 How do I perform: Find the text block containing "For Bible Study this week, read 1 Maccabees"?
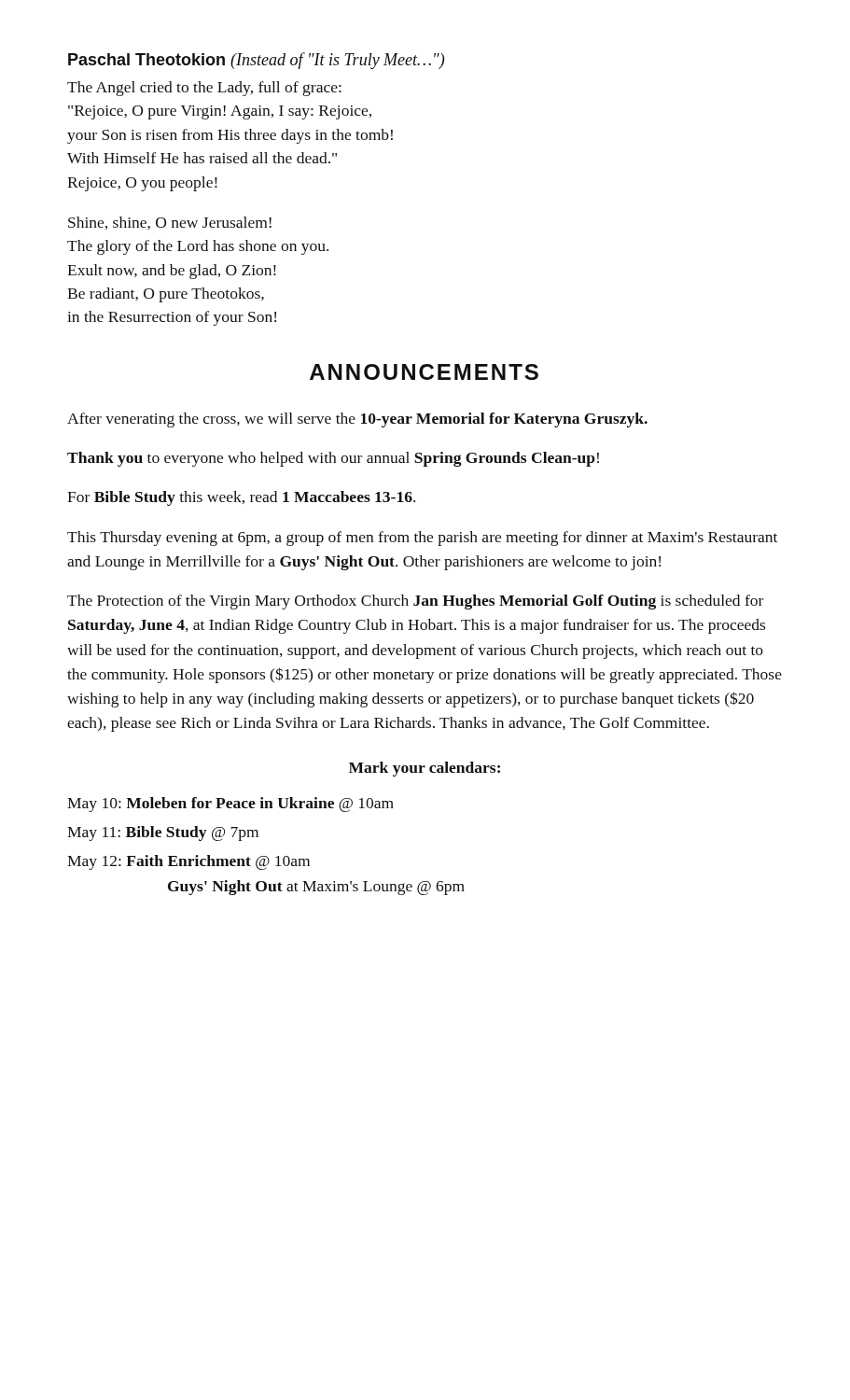[x=242, y=497]
